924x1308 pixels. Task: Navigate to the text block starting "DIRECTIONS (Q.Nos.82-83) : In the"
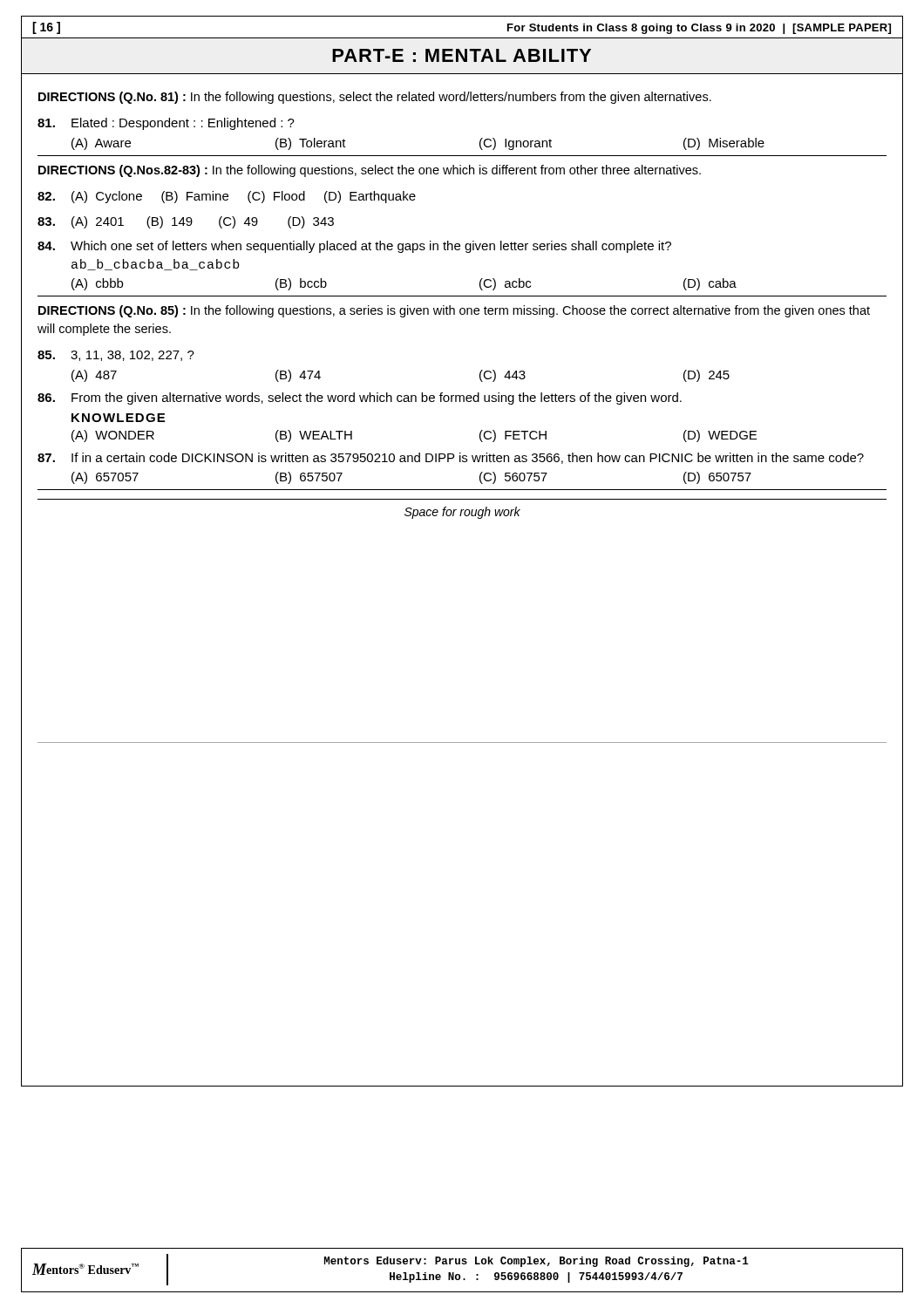(370, 170)
